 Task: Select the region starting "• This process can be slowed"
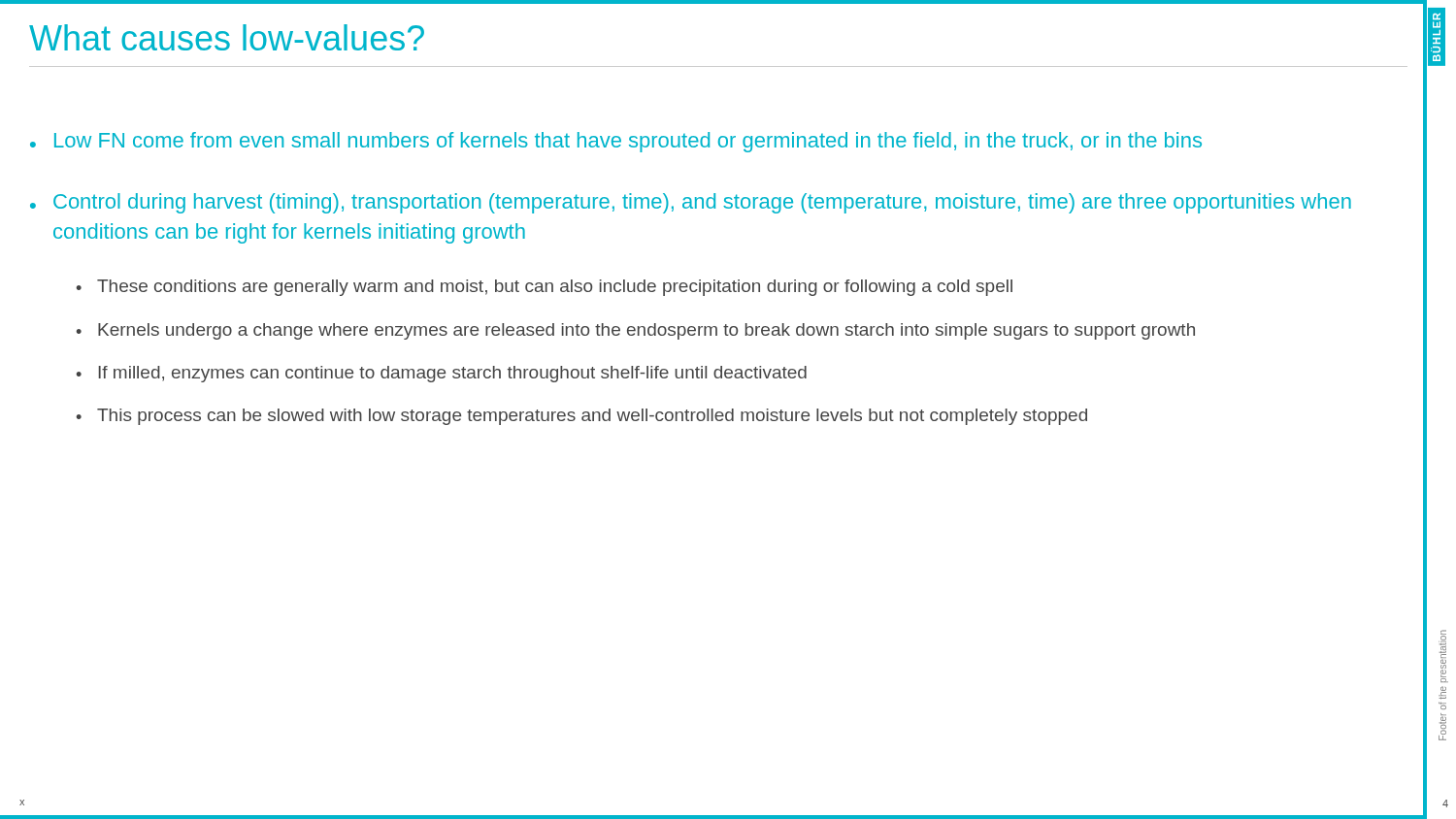click(x=732, y=416)
